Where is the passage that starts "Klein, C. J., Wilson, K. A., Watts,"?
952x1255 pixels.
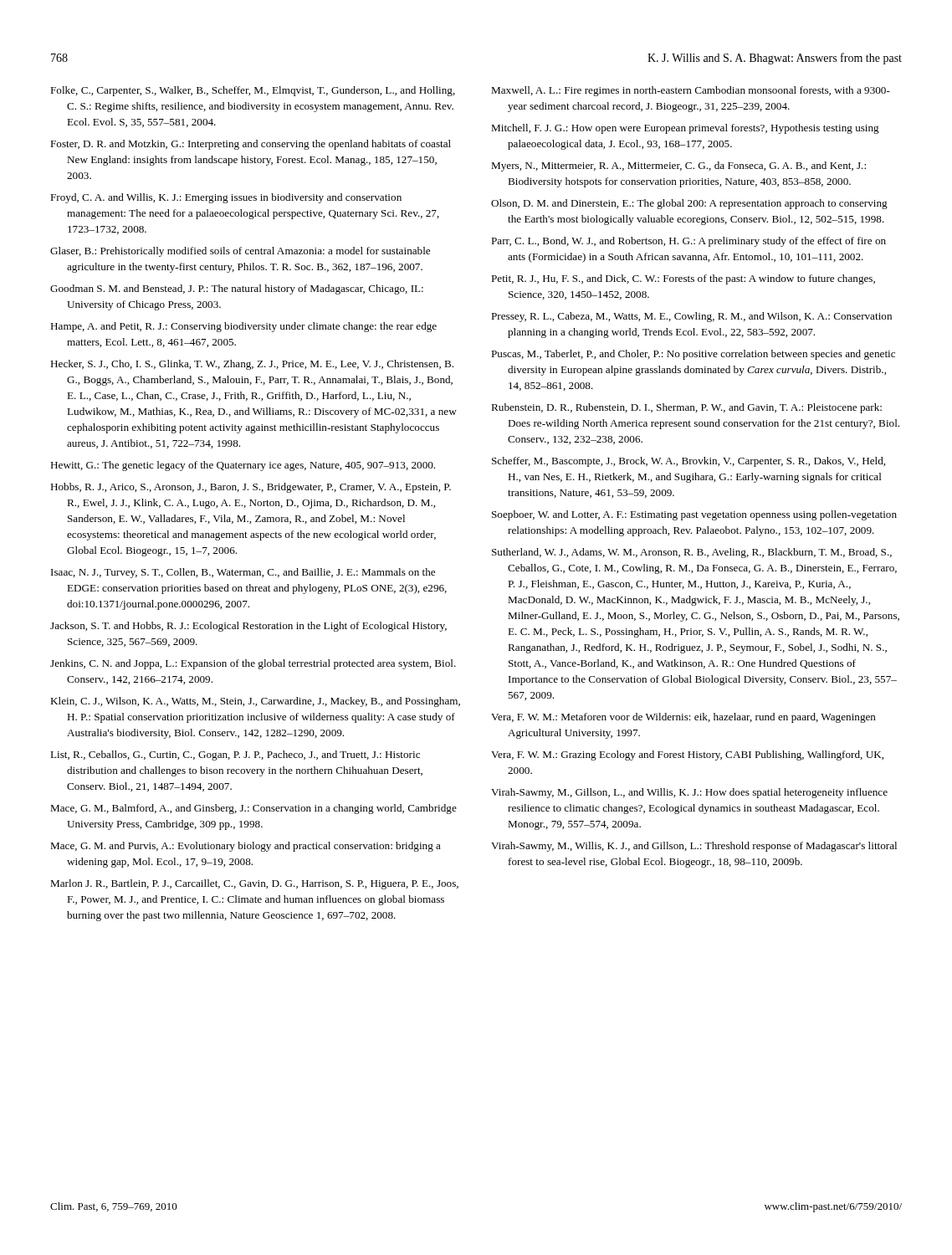(255, 717)
